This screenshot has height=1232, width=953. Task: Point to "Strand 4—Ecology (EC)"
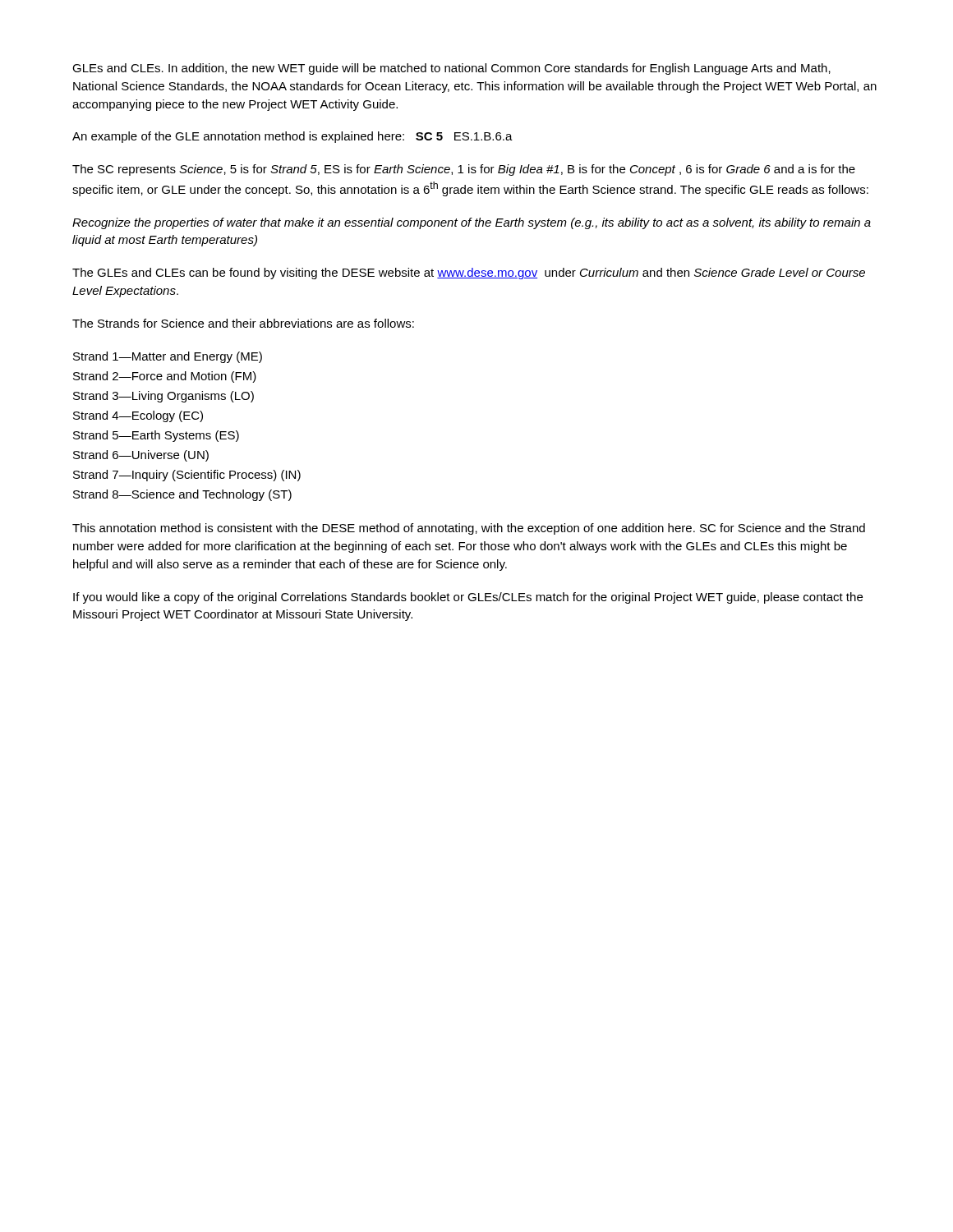point(138,415)
